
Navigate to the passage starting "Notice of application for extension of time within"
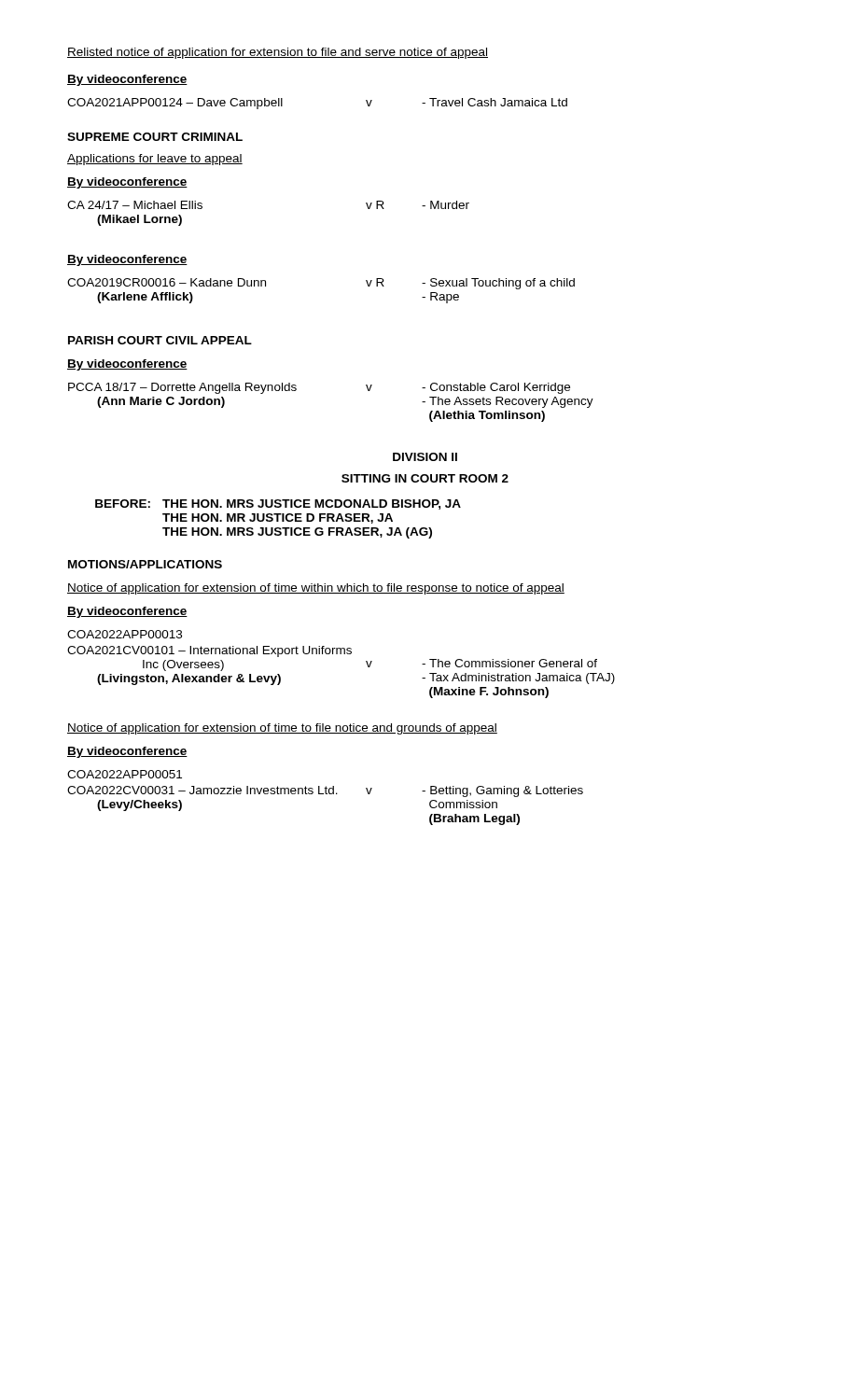(316, 588)
